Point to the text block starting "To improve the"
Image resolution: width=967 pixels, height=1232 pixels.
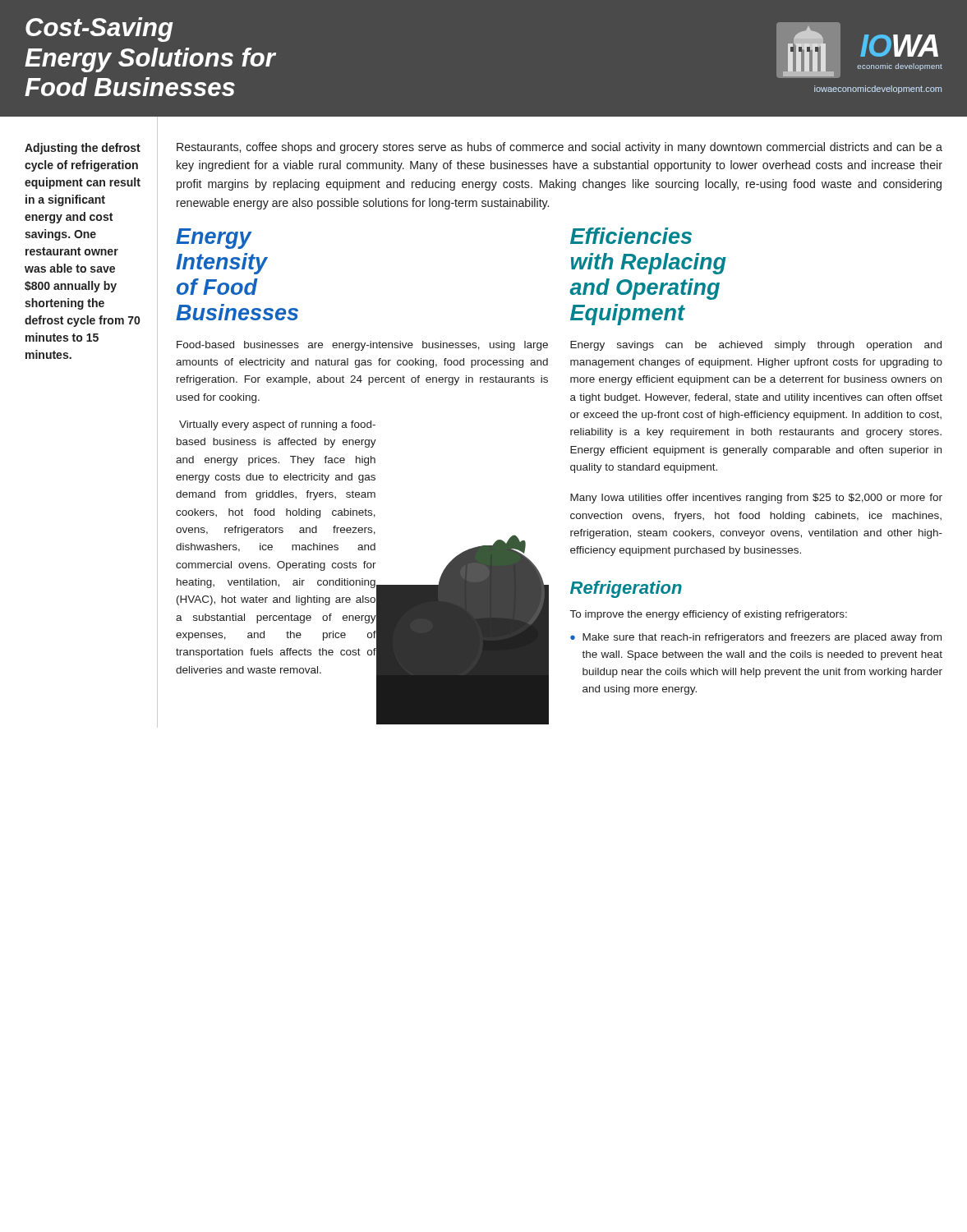tap(709, 614)
